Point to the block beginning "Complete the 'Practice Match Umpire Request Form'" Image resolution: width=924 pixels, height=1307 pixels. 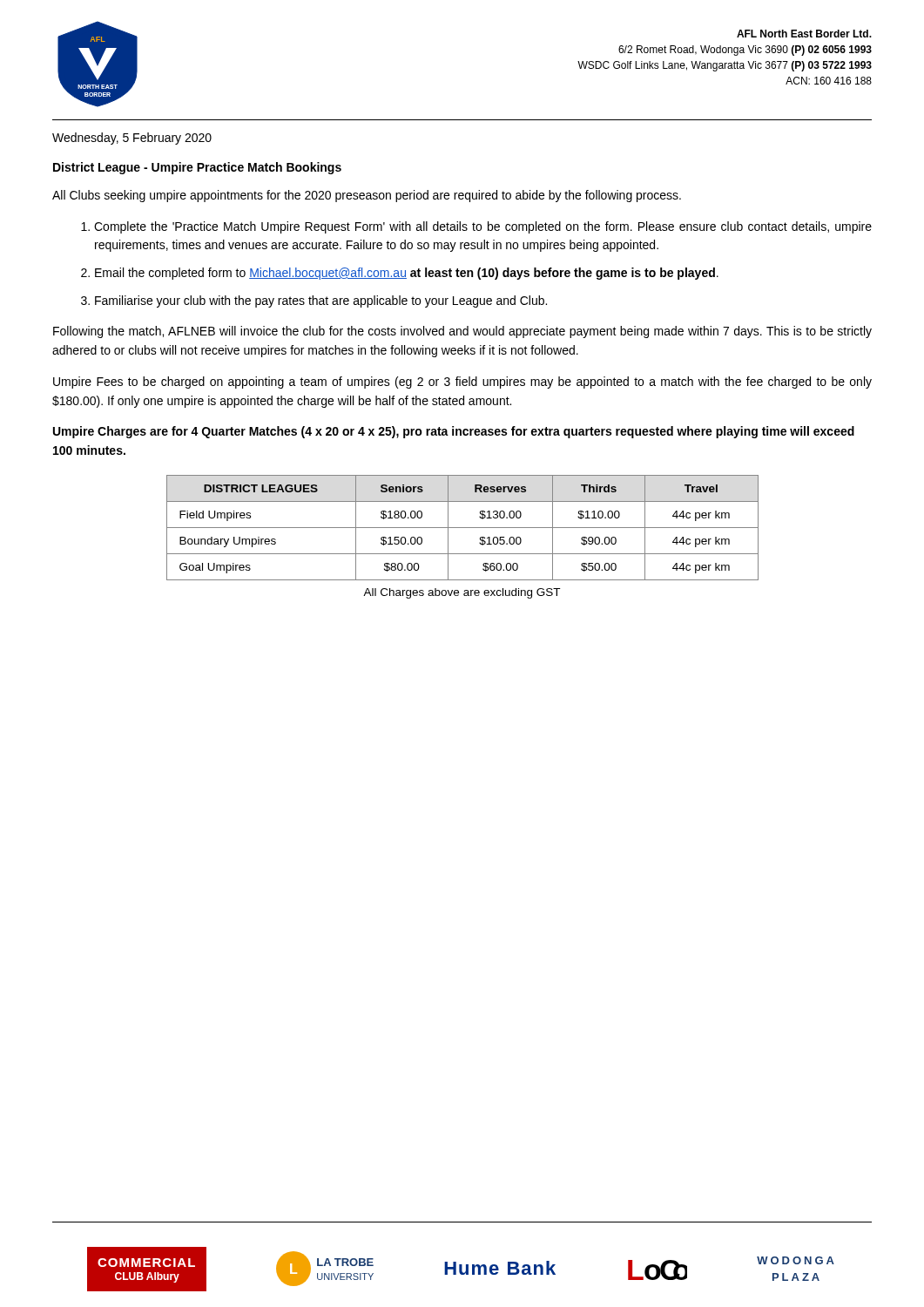[x=483, y=237]
